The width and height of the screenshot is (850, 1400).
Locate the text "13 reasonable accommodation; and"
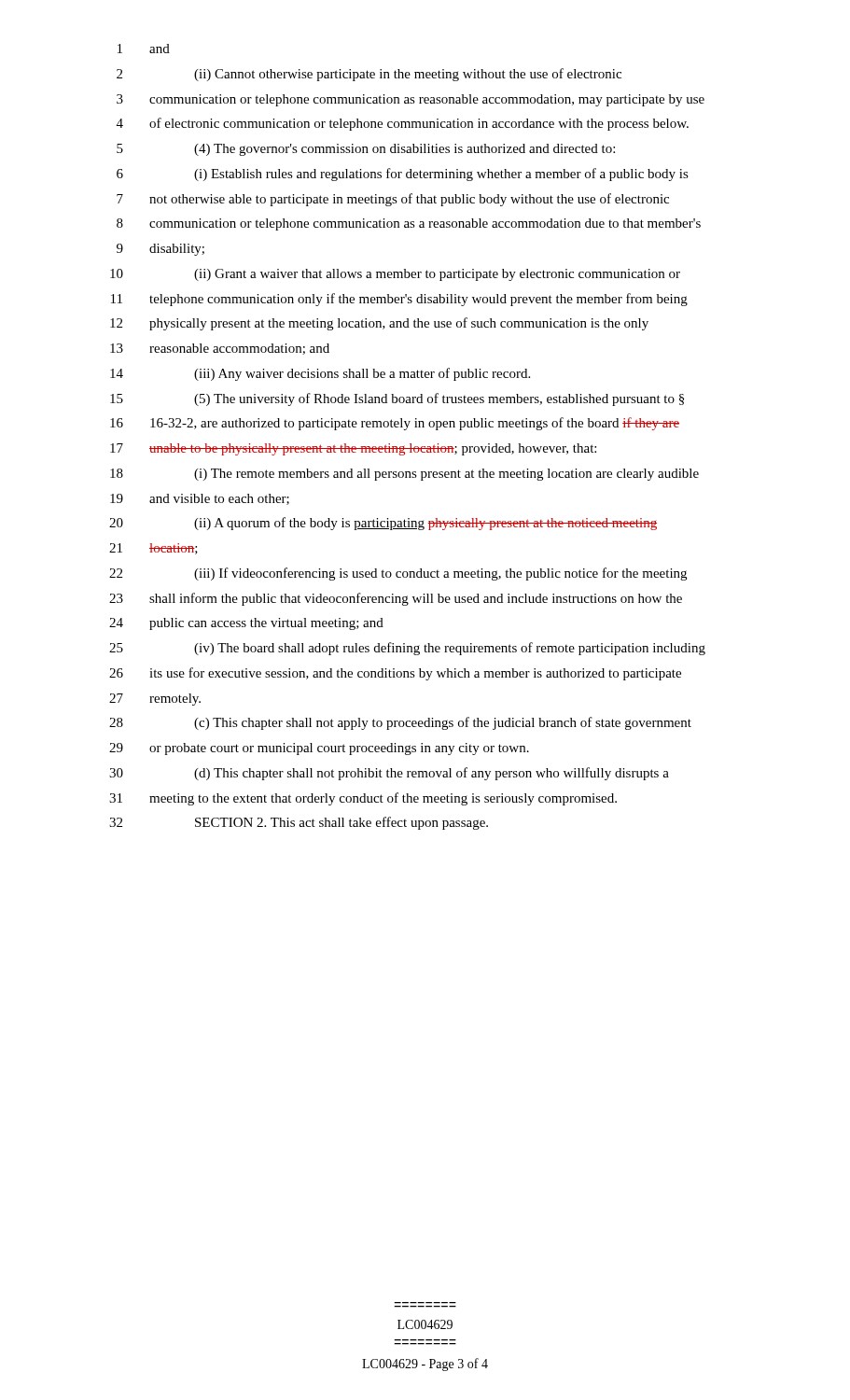point(220,349)
